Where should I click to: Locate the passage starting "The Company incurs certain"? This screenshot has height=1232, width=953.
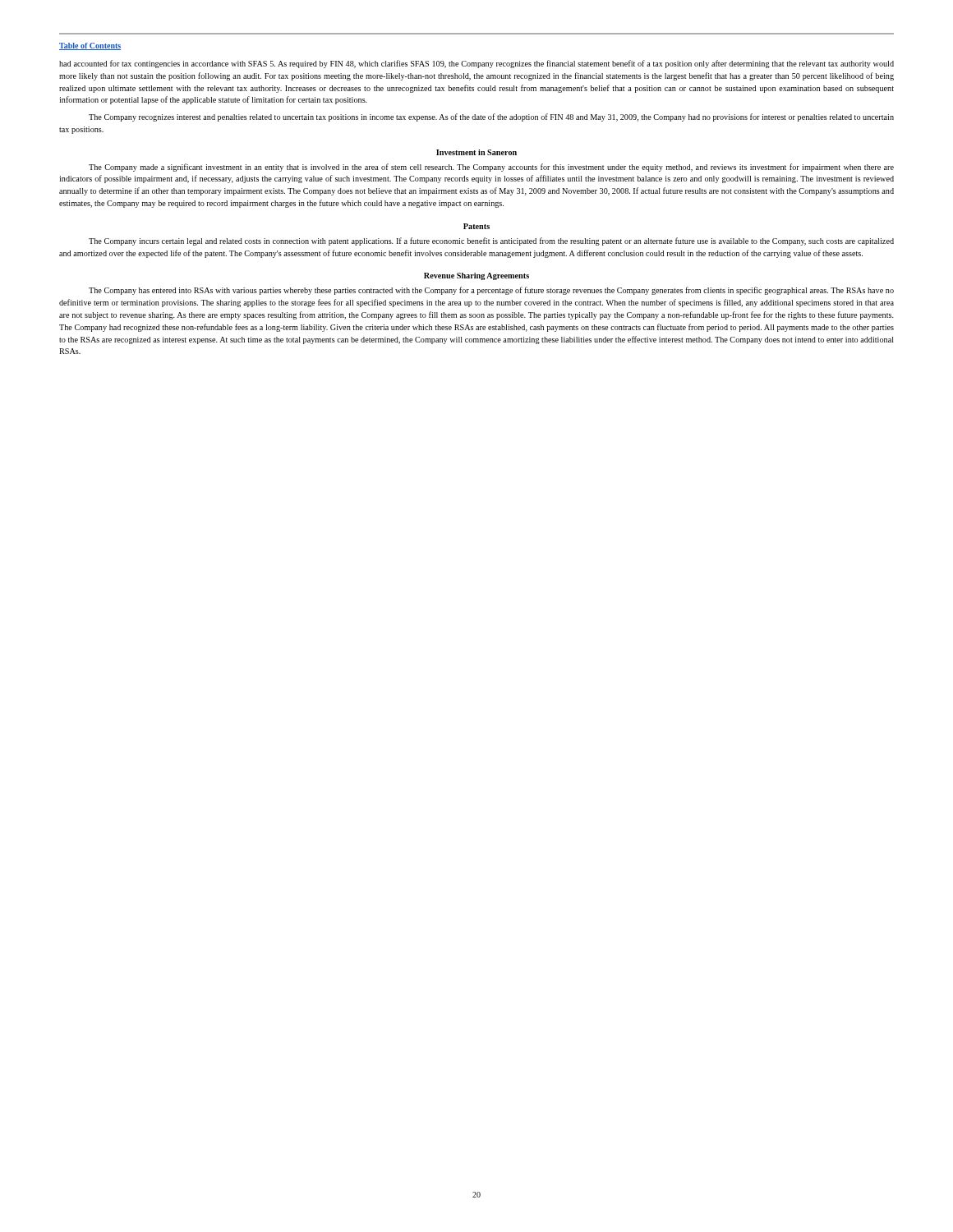click(476, 247)
